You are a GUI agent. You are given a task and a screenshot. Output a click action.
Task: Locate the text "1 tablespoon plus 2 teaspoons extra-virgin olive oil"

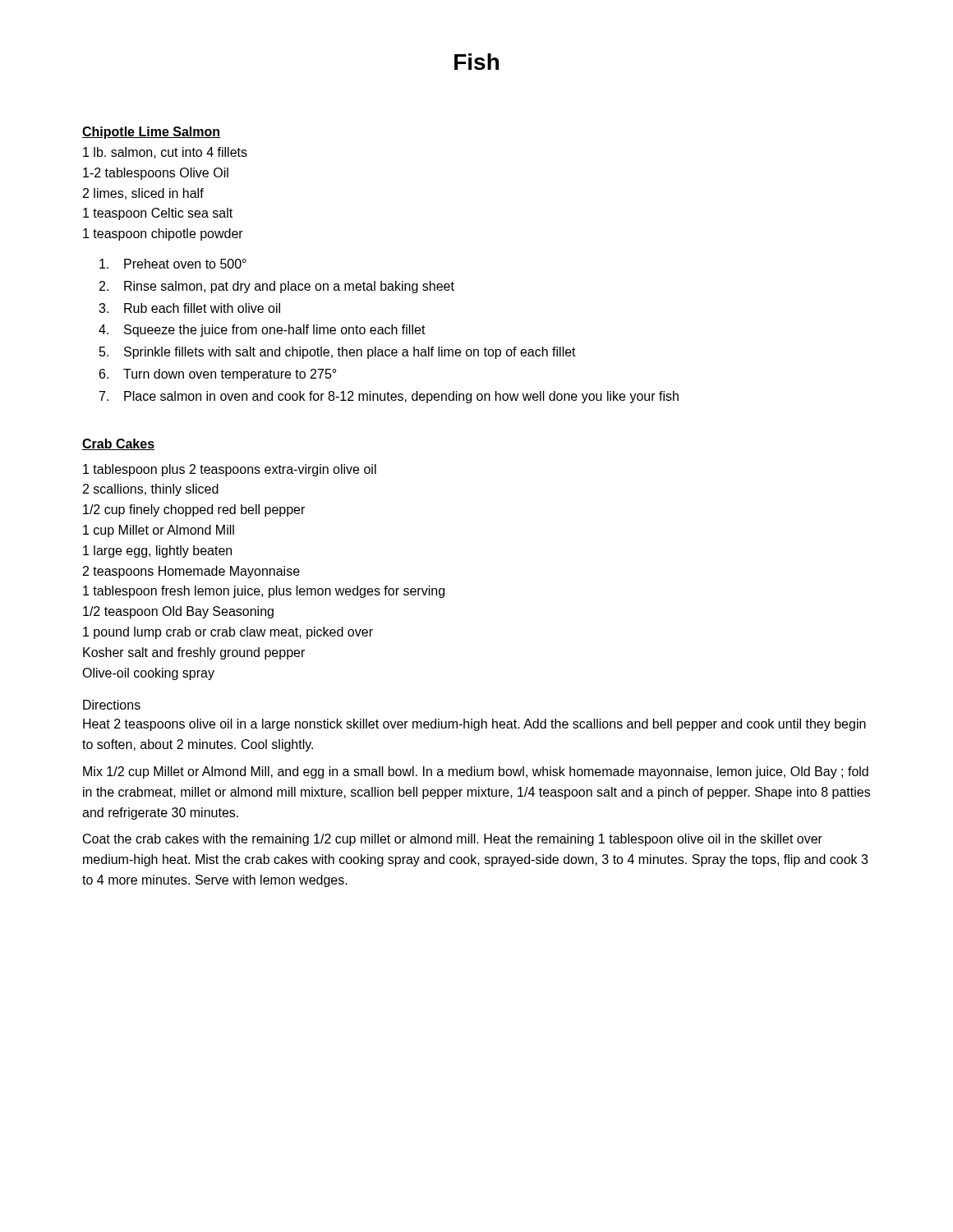click(229, 469)
